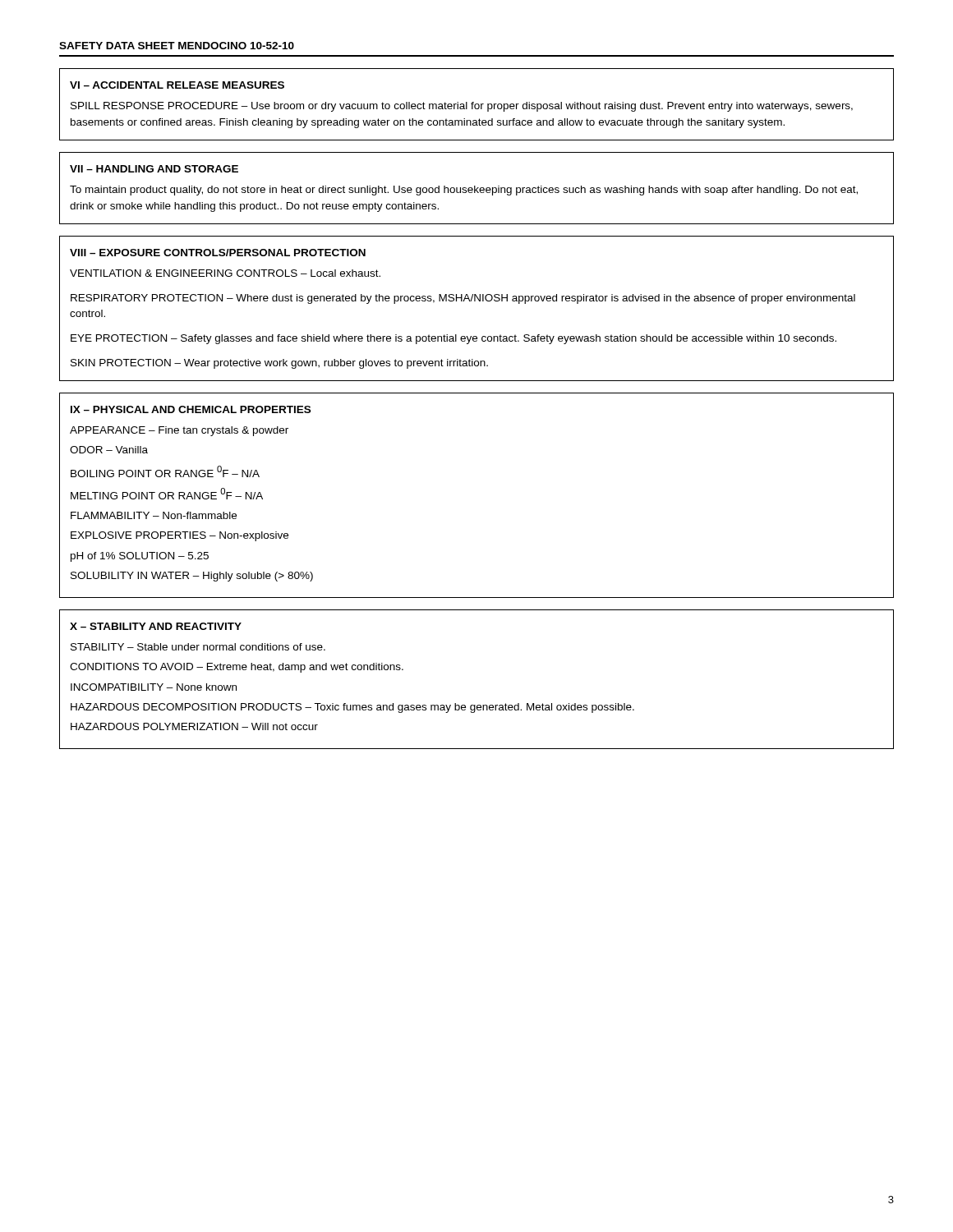Point to the region starting "IX – PHYSICAL AND"

[x=191, y=410]
